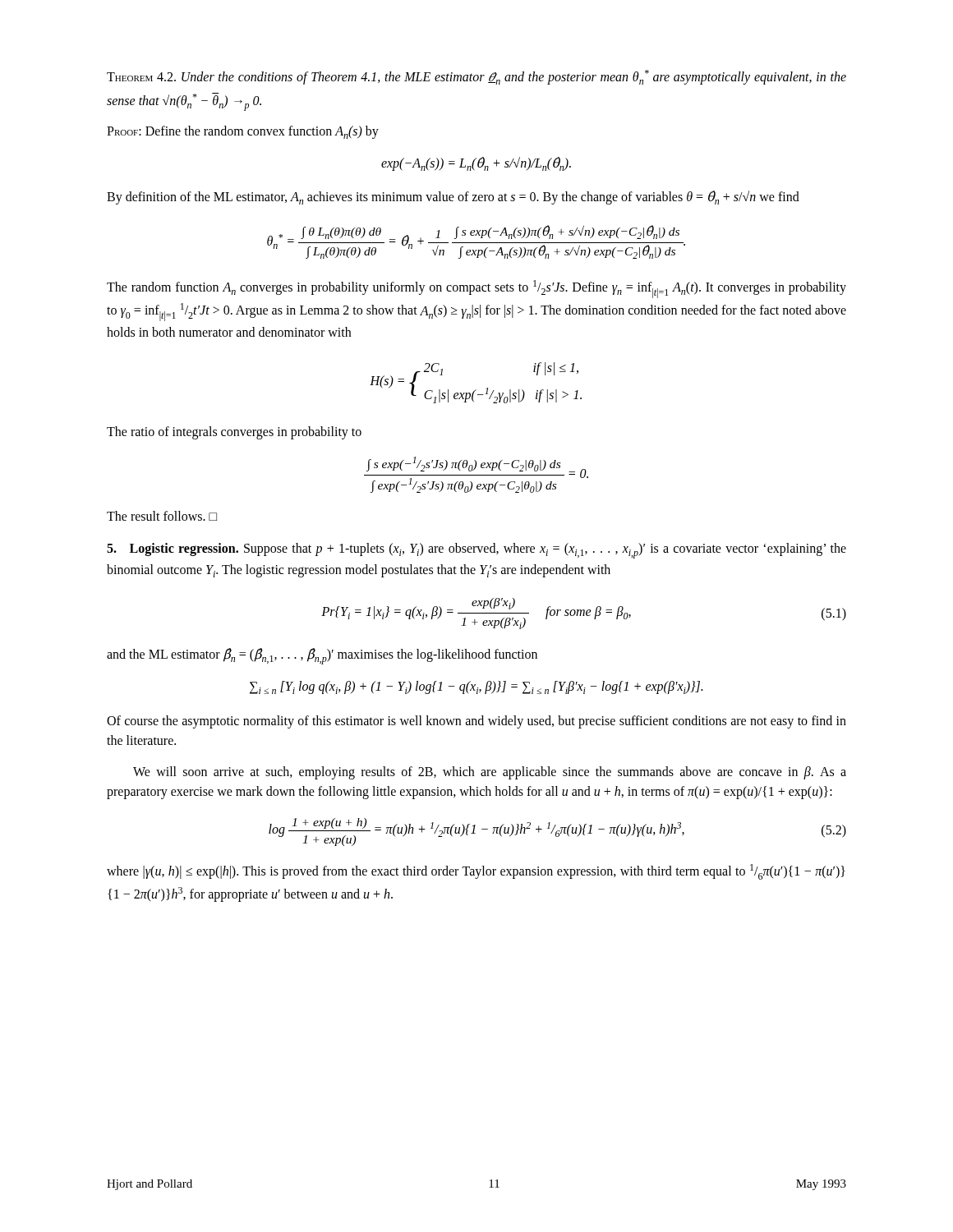This screenshot has width=953, height=1232.
Task: Select the formula with the text "exp(−An(s)) = Ln(θ̂n +"
Action: coord(476,165)
